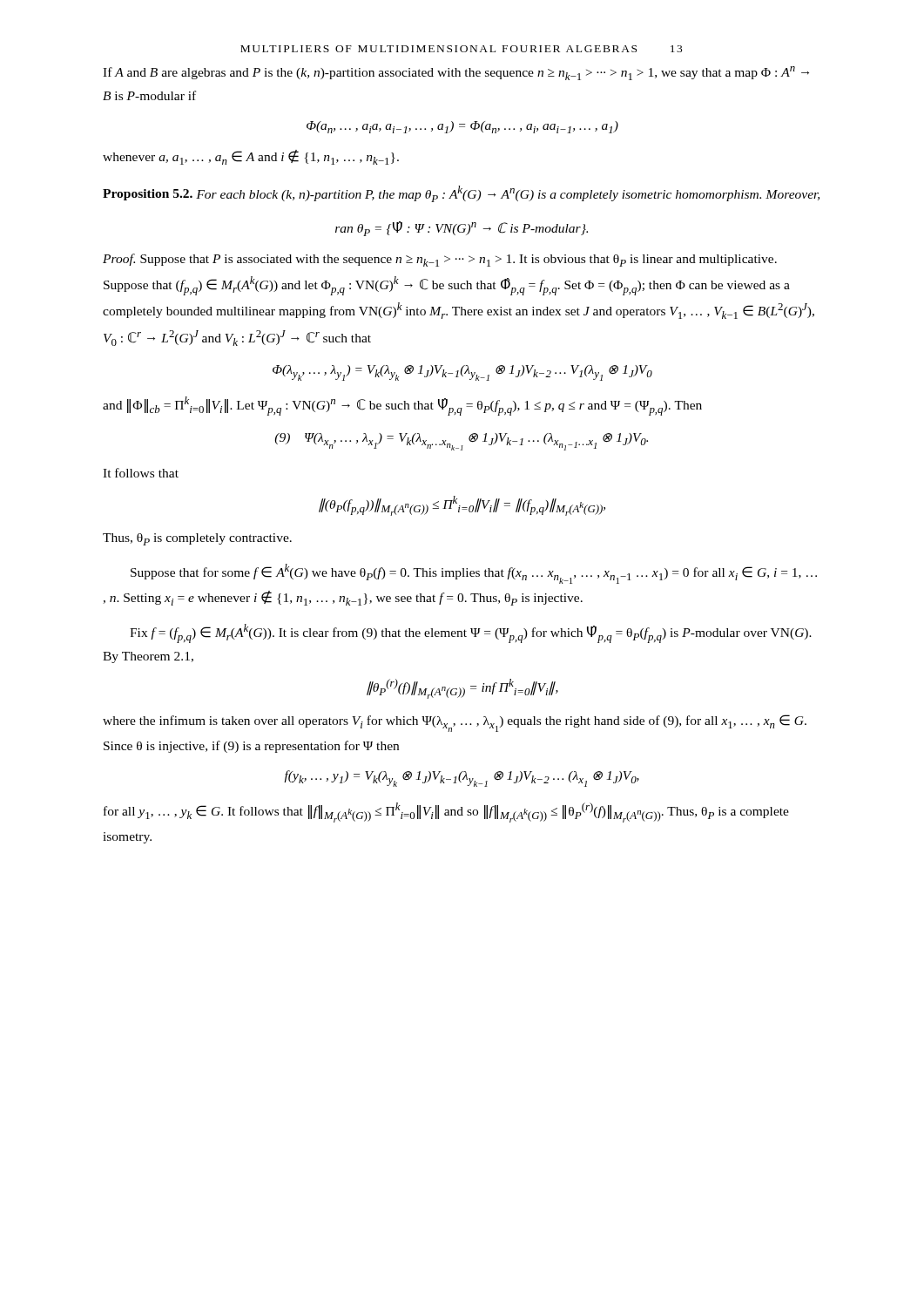Where is the passage that starts "If A and B are algebras and"?
This screenshot has width=924, height=1307.
462,83
